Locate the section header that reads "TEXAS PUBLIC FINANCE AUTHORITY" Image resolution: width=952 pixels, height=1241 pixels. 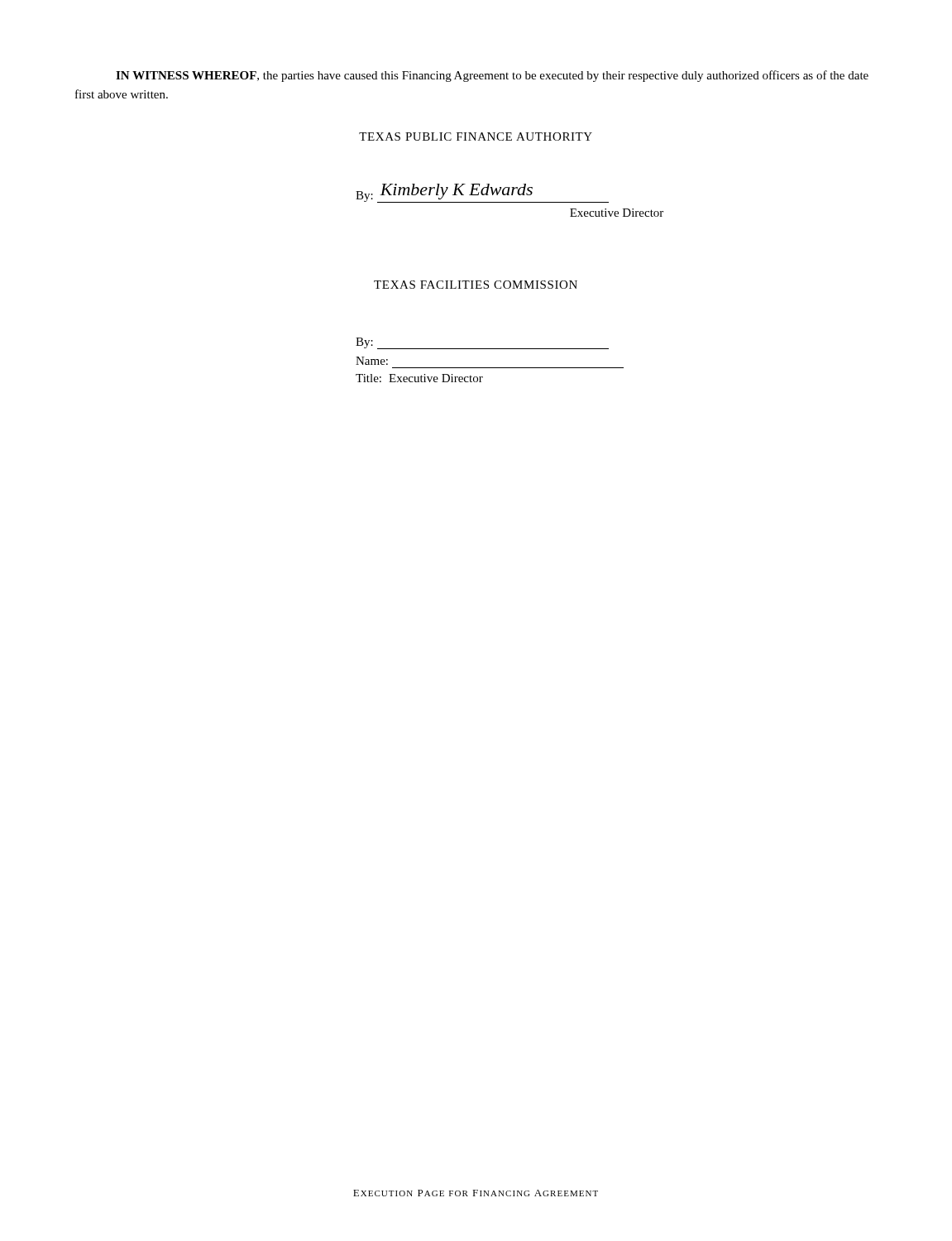tap(476, 137)
